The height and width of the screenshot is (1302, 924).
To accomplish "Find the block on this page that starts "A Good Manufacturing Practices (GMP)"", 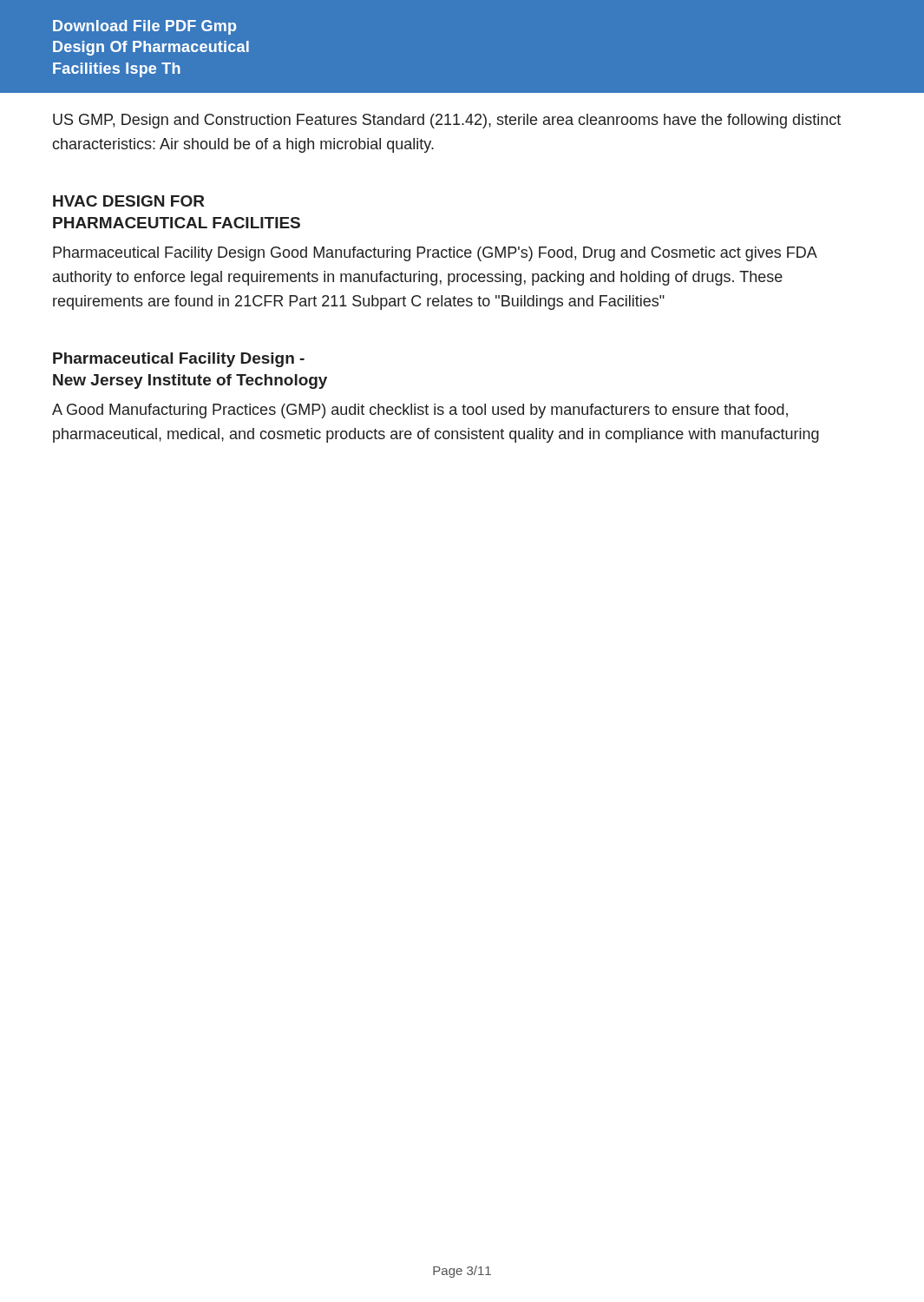I will (436, 422).
